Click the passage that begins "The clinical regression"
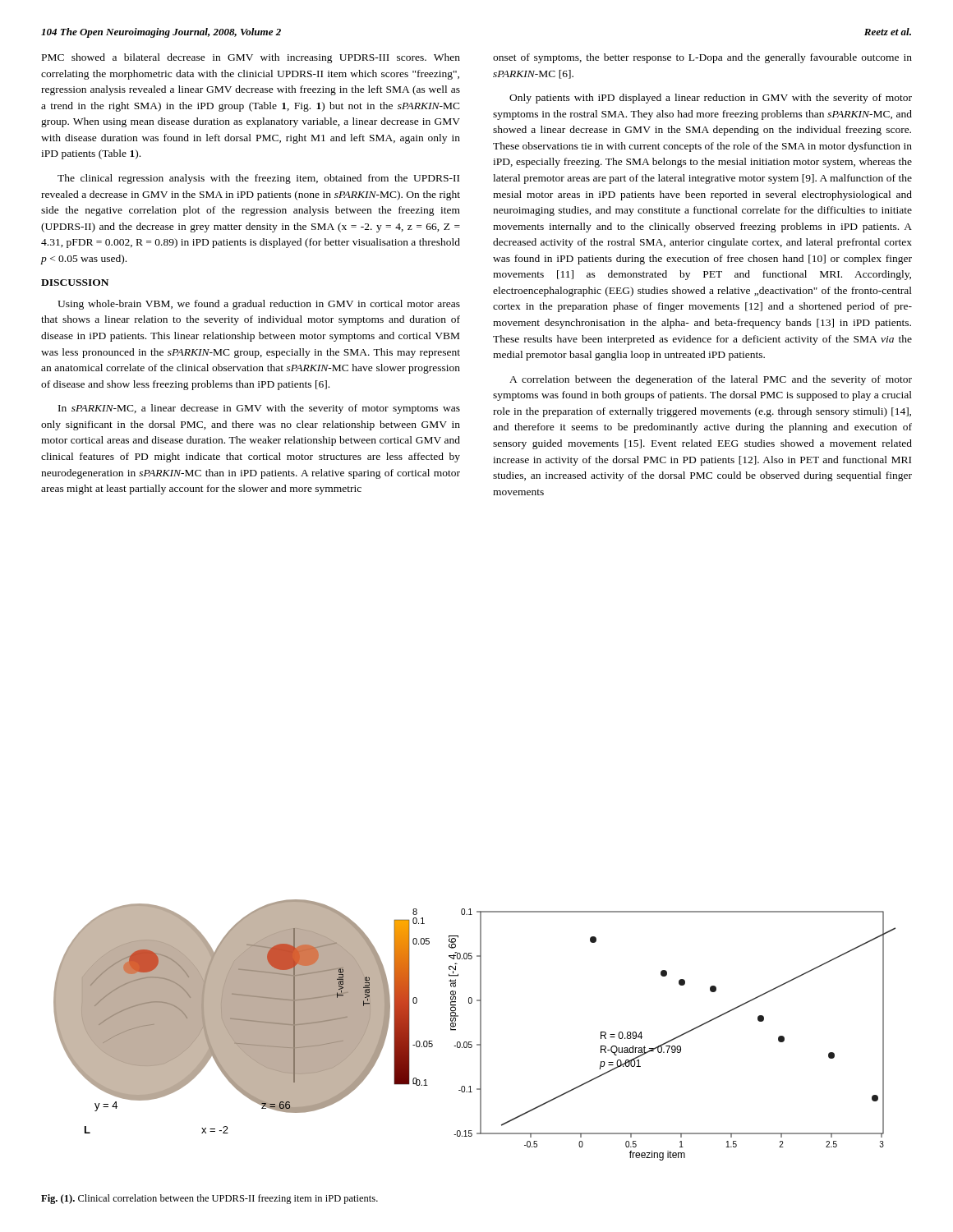 coord(251,218)
